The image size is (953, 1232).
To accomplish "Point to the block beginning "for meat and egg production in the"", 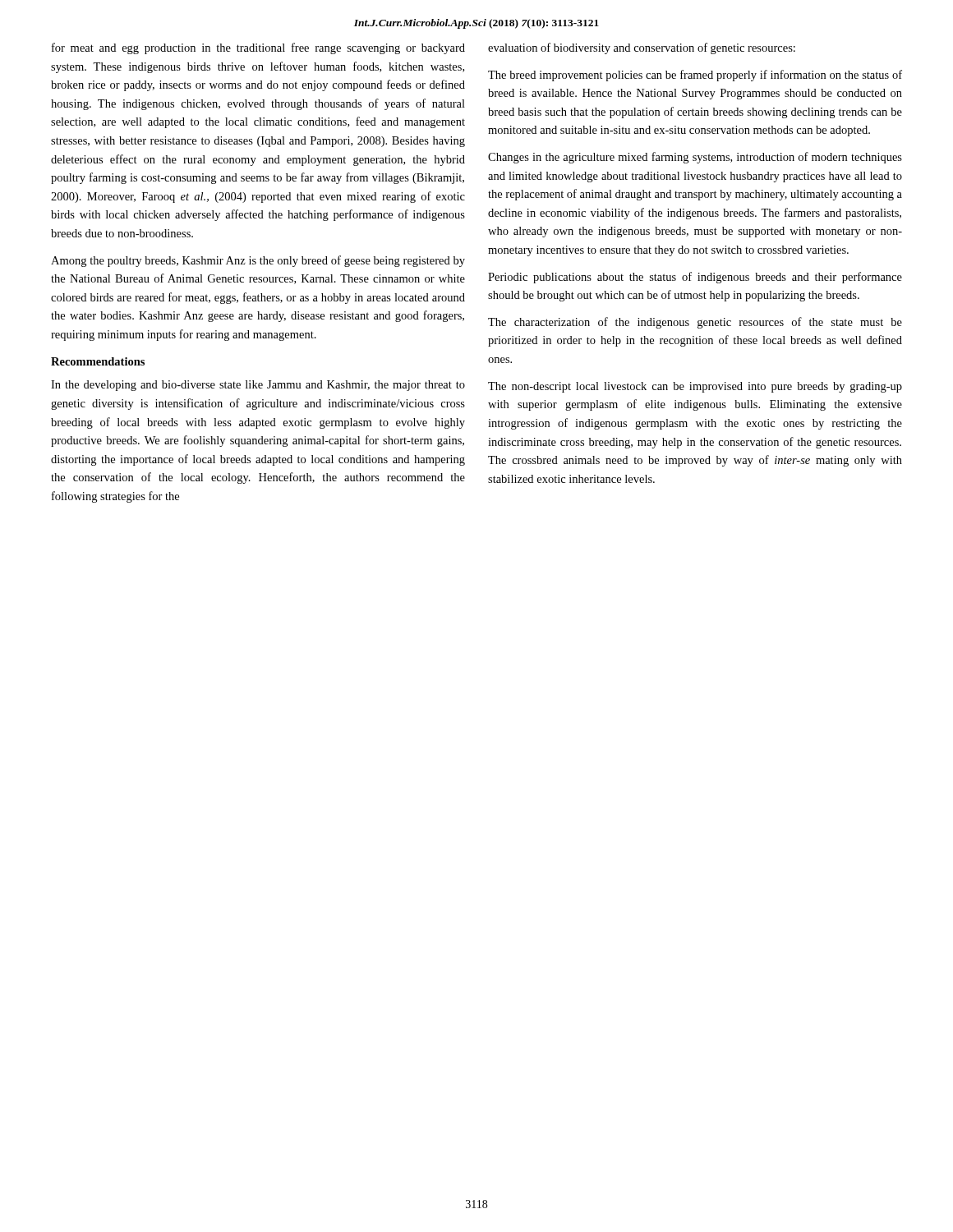I will tap(258, 141).
